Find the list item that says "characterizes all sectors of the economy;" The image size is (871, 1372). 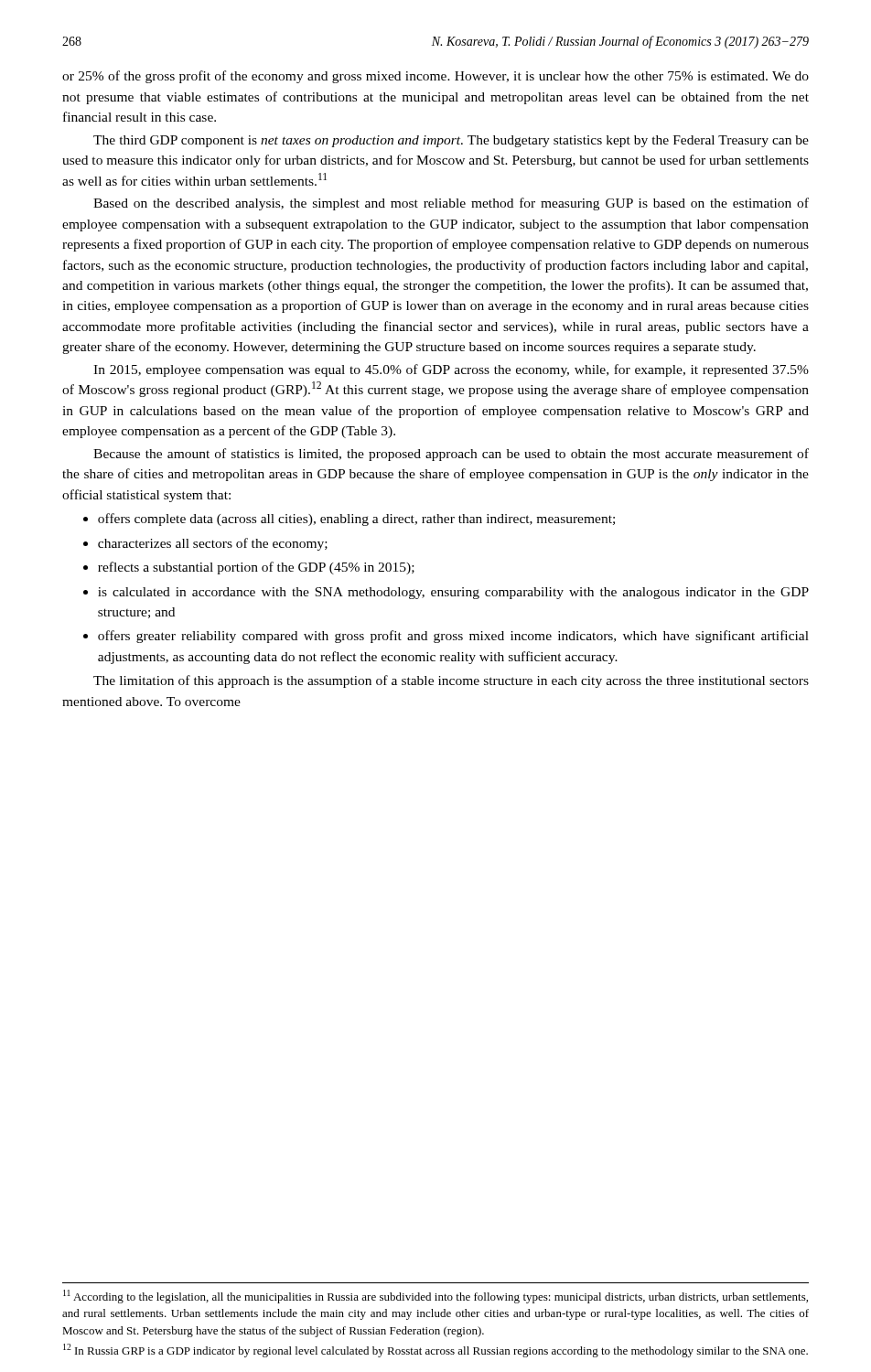pyautogui.click(x=213, y=542)
